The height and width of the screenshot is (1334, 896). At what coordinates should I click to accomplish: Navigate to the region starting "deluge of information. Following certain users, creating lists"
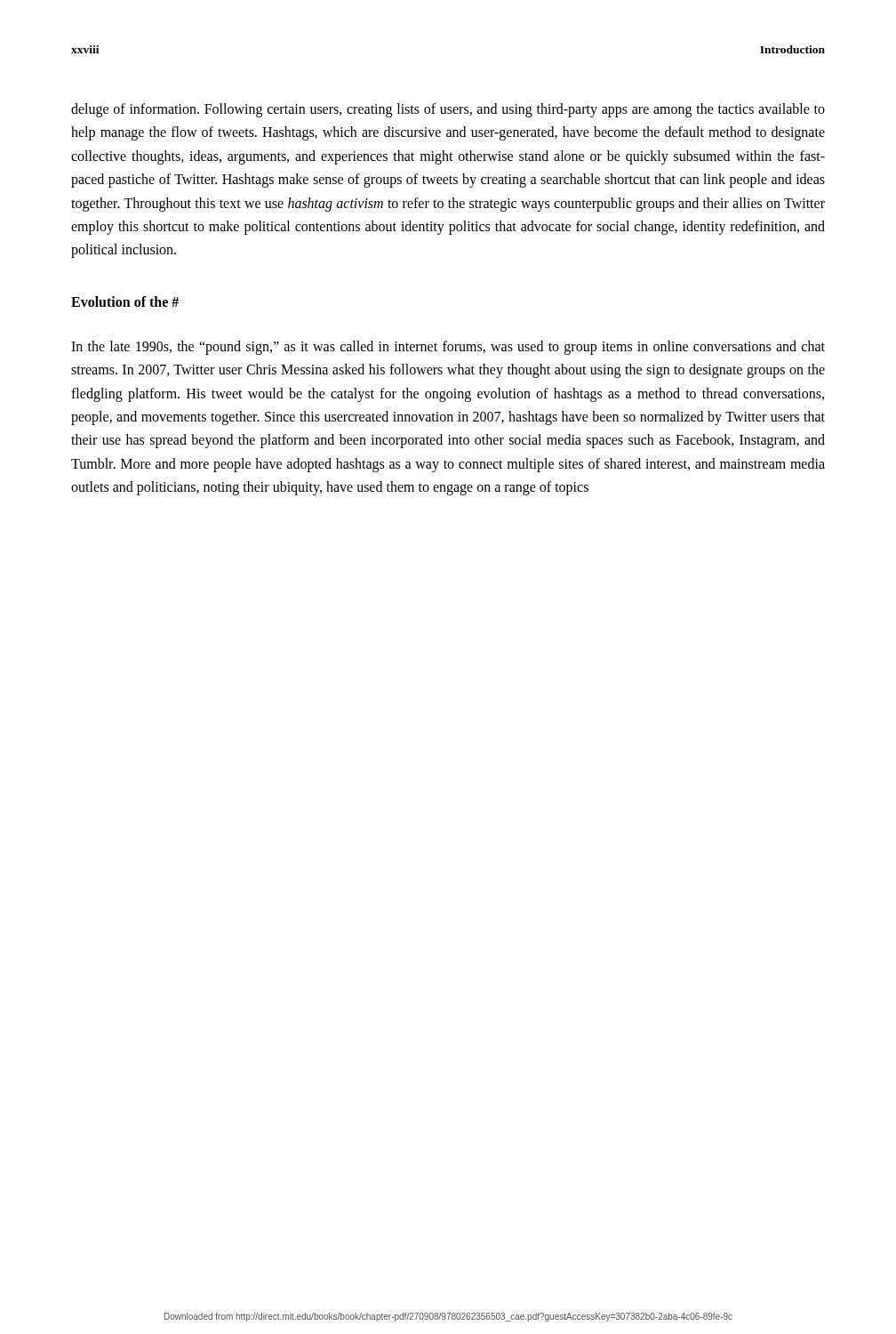tap(448, 179)
